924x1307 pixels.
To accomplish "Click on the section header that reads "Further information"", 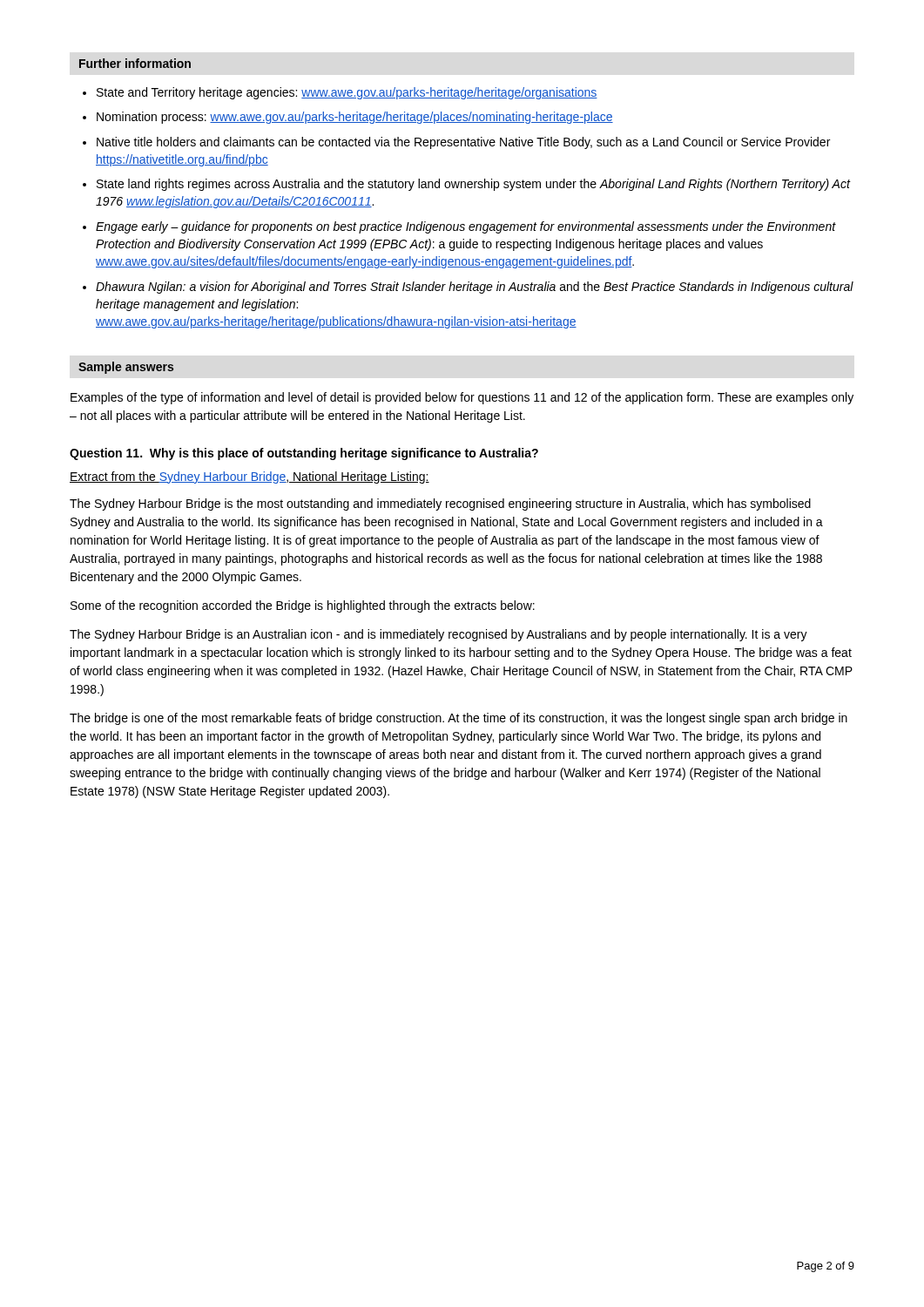I will coord(135,64).
